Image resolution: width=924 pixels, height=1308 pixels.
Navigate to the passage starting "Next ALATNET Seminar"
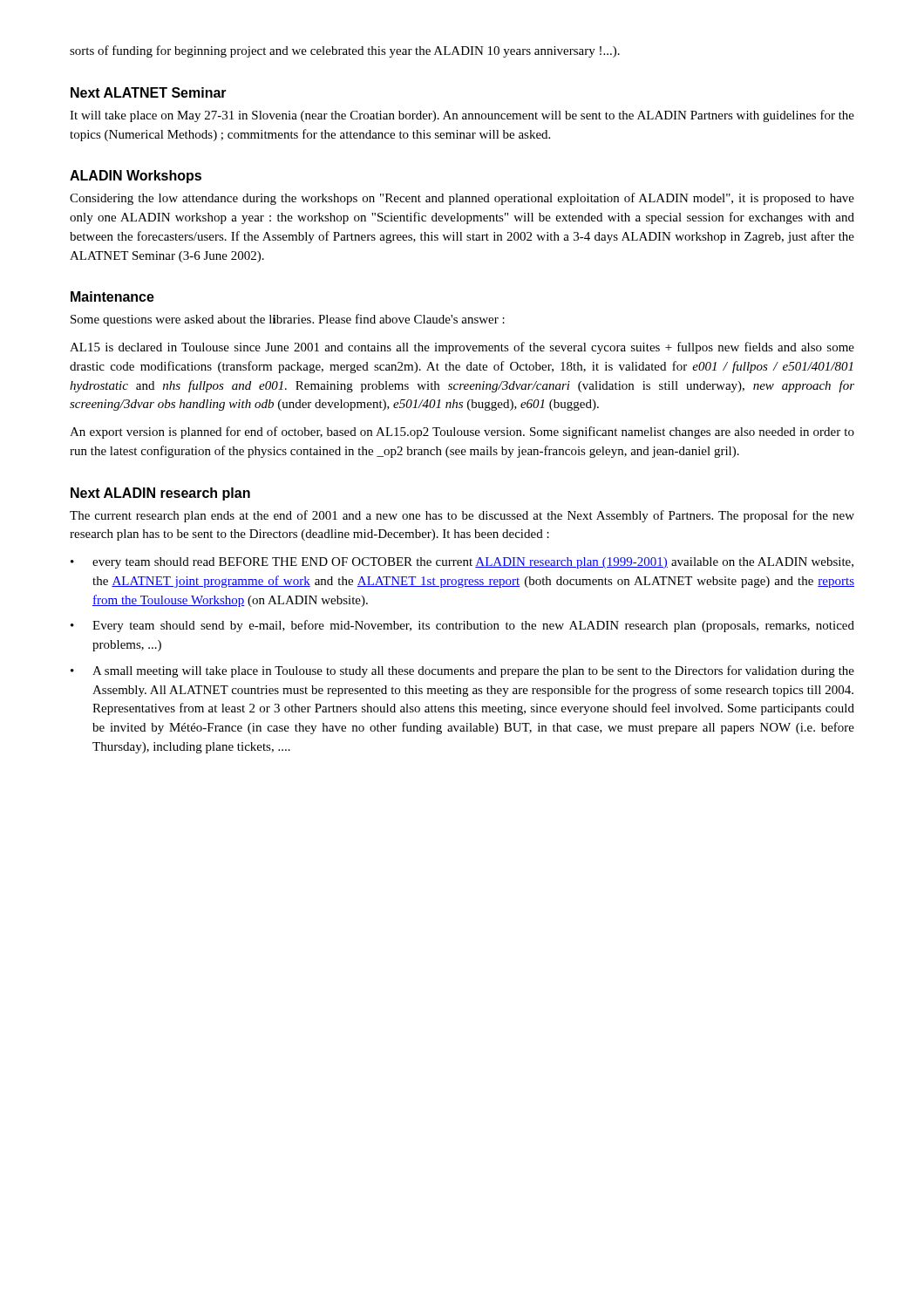pyautogui.click(x=148, y=93)
